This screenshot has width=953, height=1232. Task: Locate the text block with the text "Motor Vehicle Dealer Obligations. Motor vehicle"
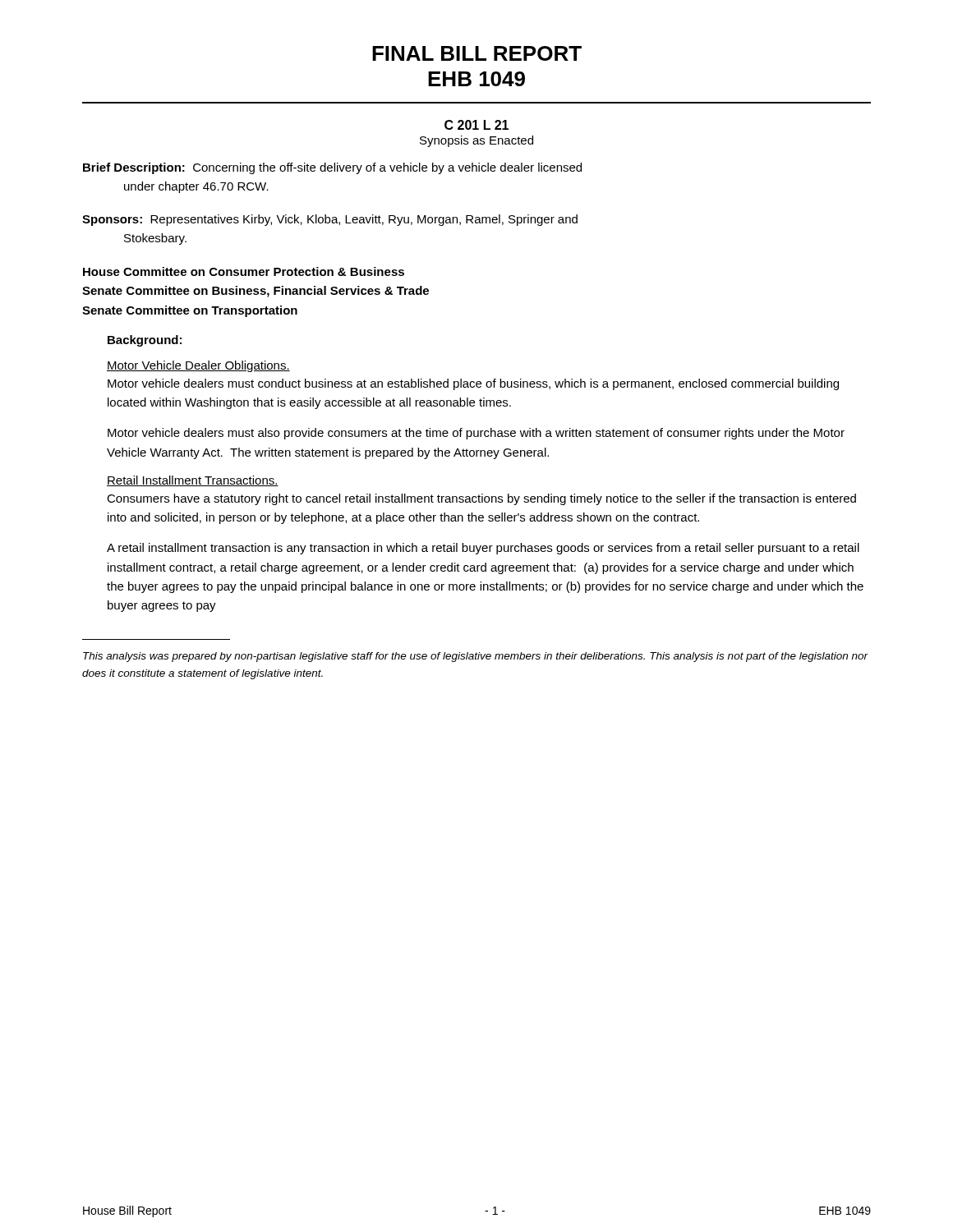[489, 486]
